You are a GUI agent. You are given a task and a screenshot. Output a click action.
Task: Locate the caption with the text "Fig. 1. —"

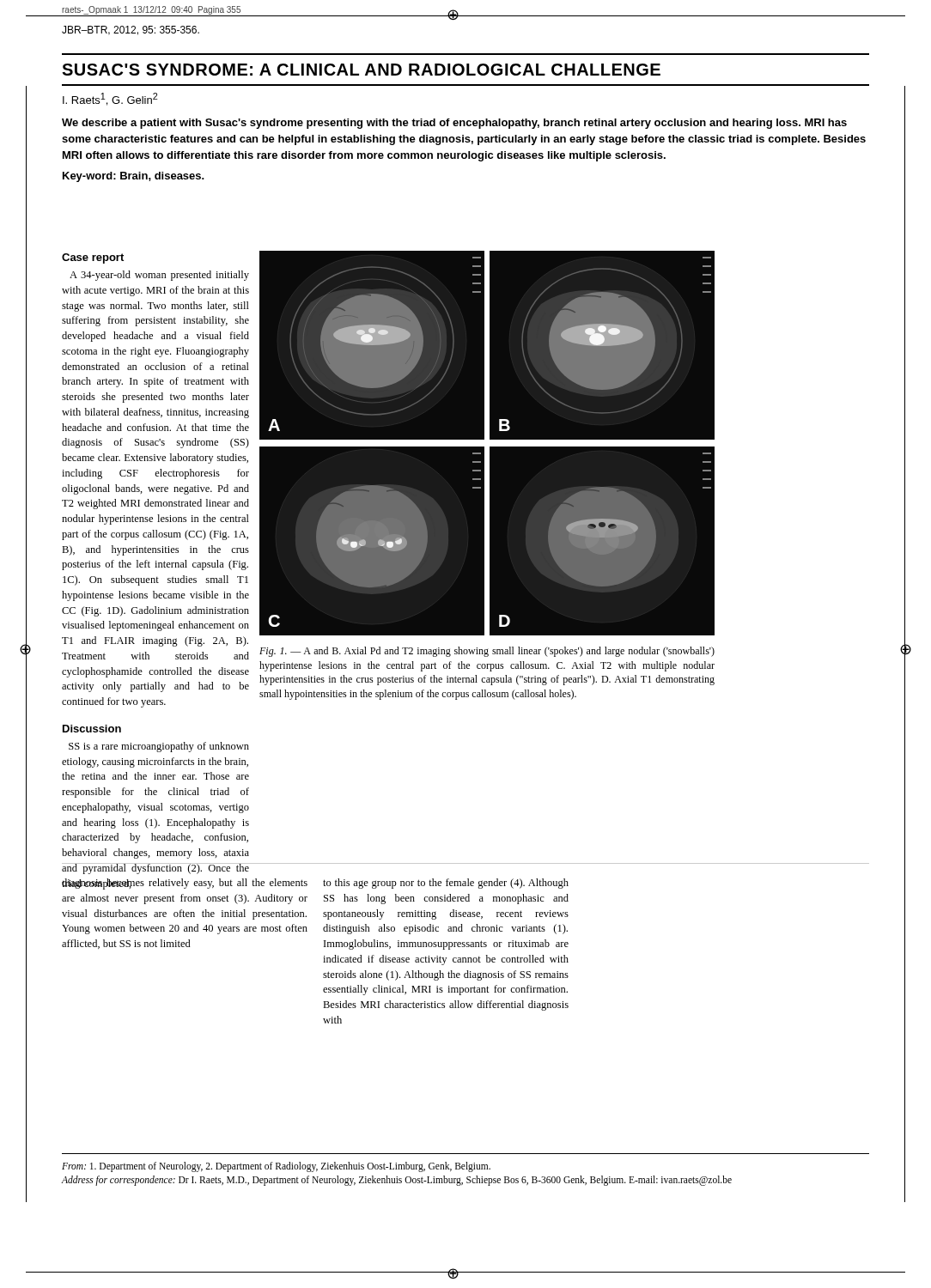[487, 672]
